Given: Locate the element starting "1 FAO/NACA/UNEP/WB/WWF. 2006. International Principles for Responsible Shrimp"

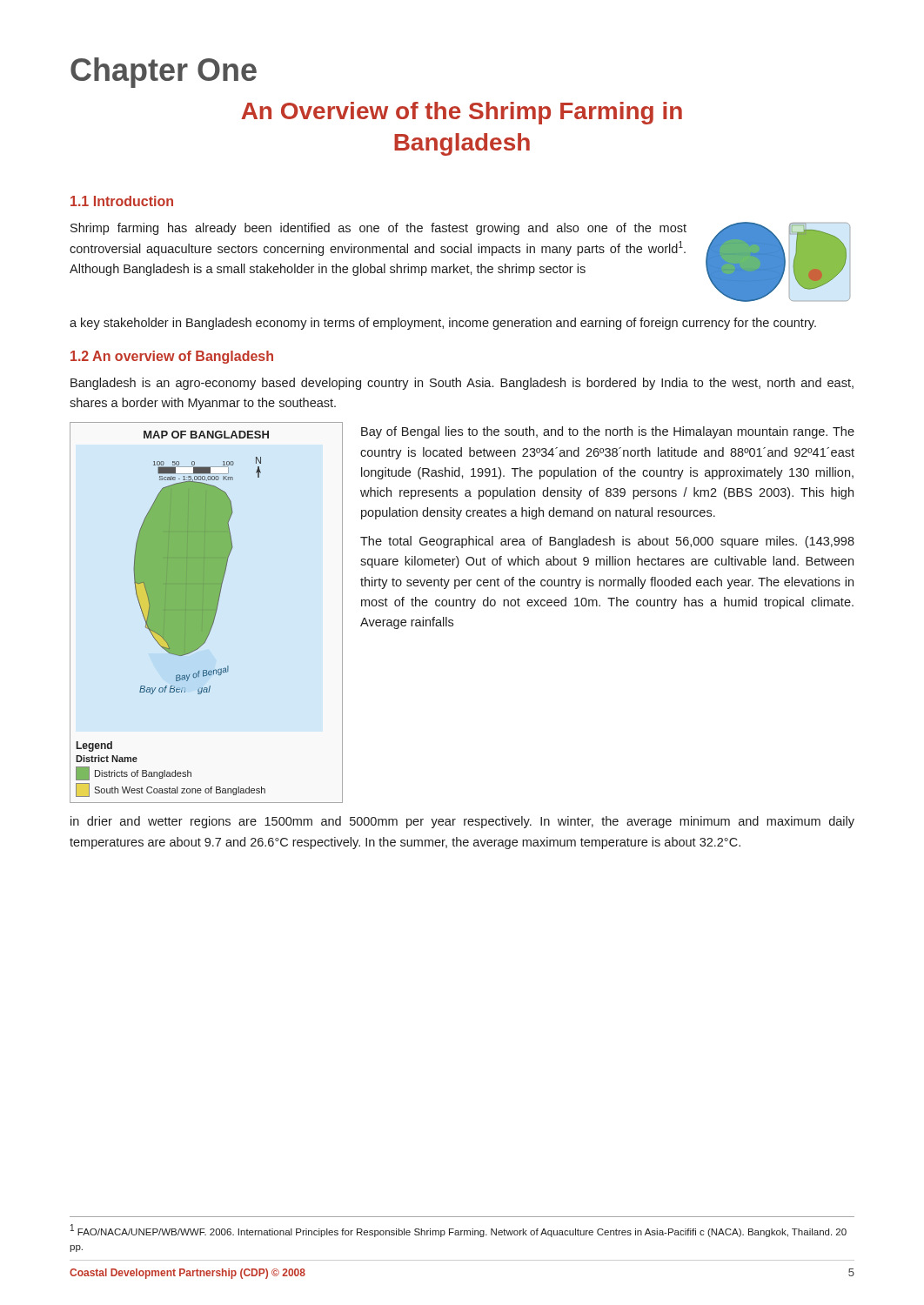Looking at the screenshot, I should point(458,1237).
